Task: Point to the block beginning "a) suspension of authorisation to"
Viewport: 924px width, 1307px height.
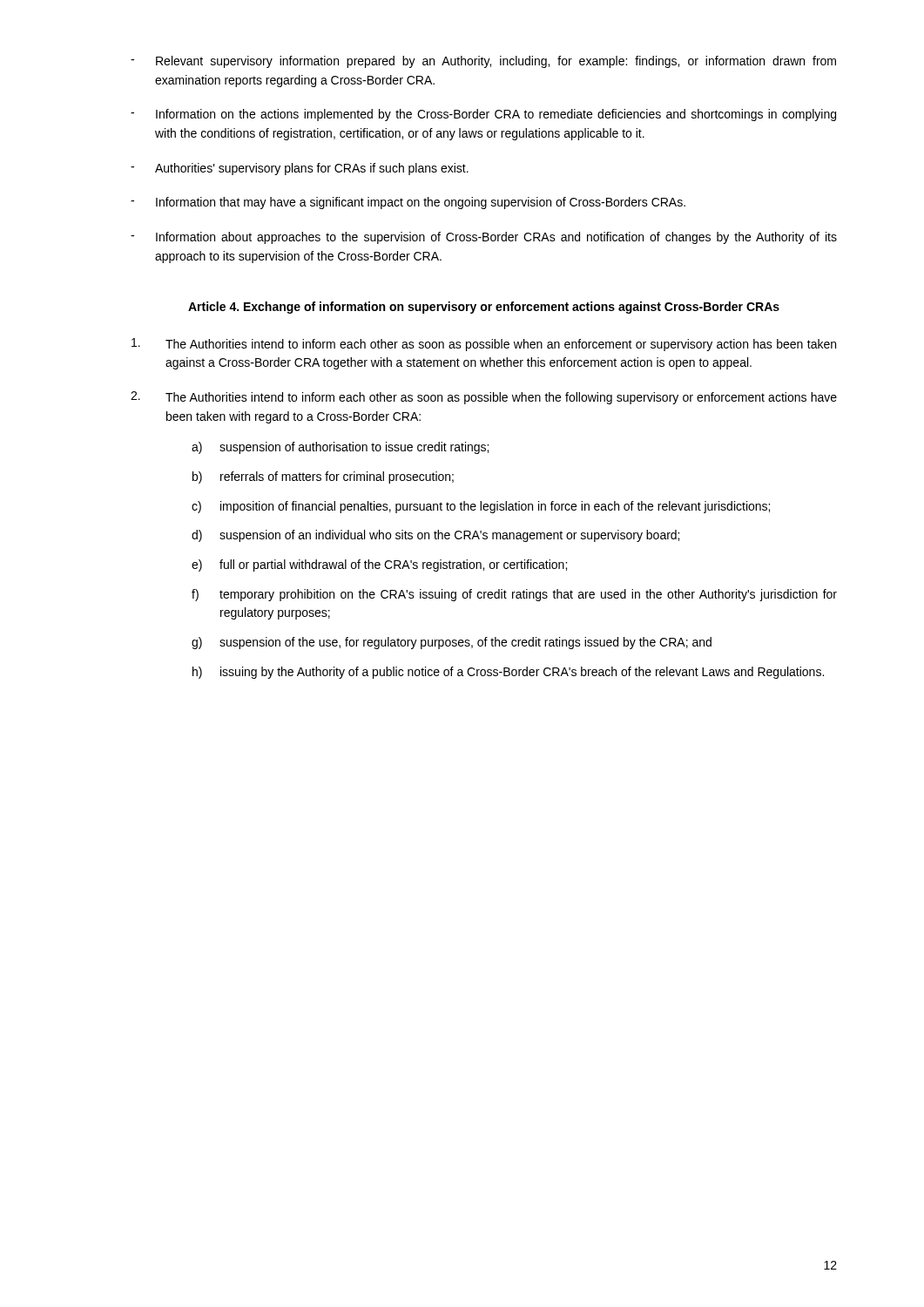Action: pos(340,448)
